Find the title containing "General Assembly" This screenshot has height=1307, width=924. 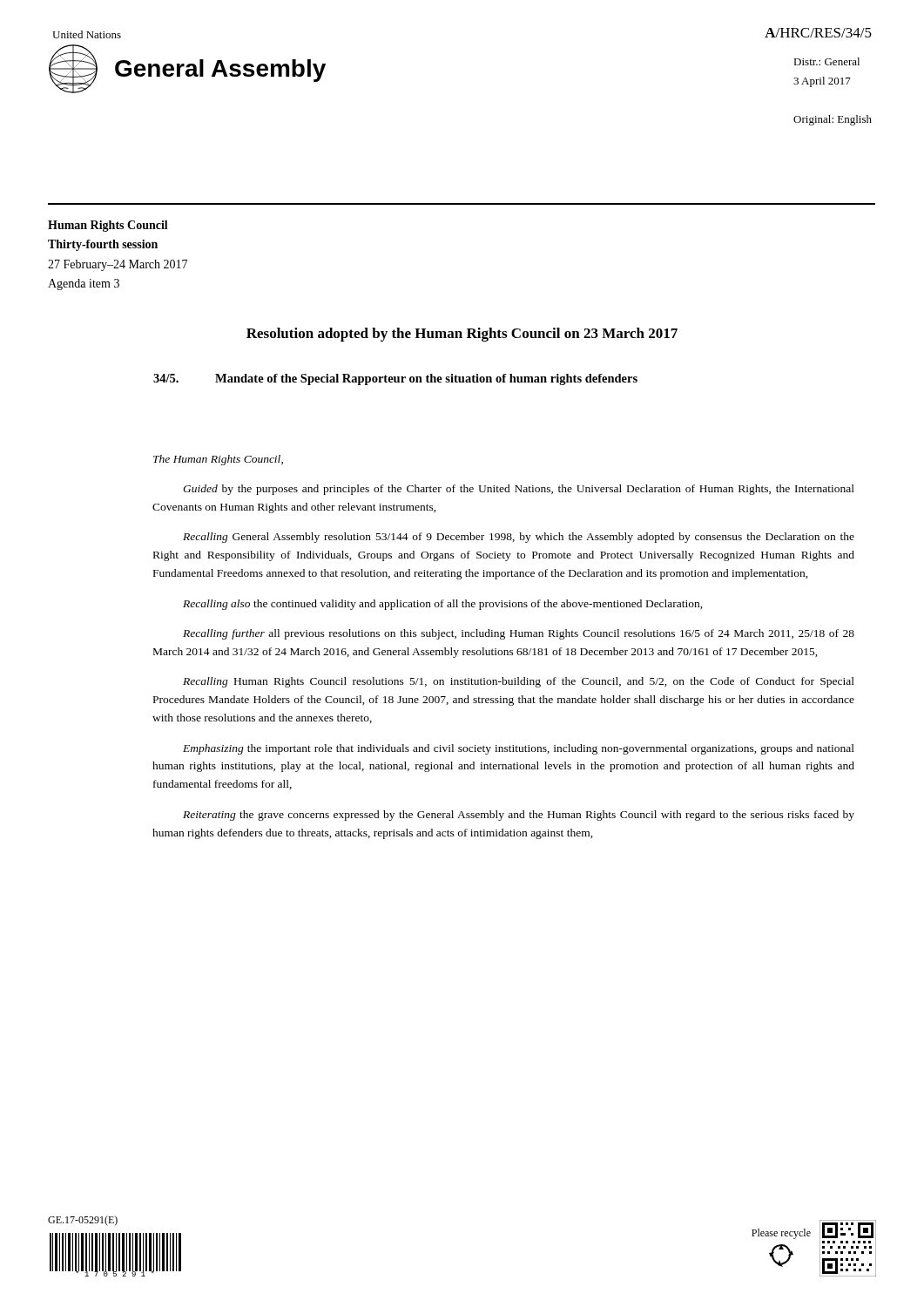point(187,69)
